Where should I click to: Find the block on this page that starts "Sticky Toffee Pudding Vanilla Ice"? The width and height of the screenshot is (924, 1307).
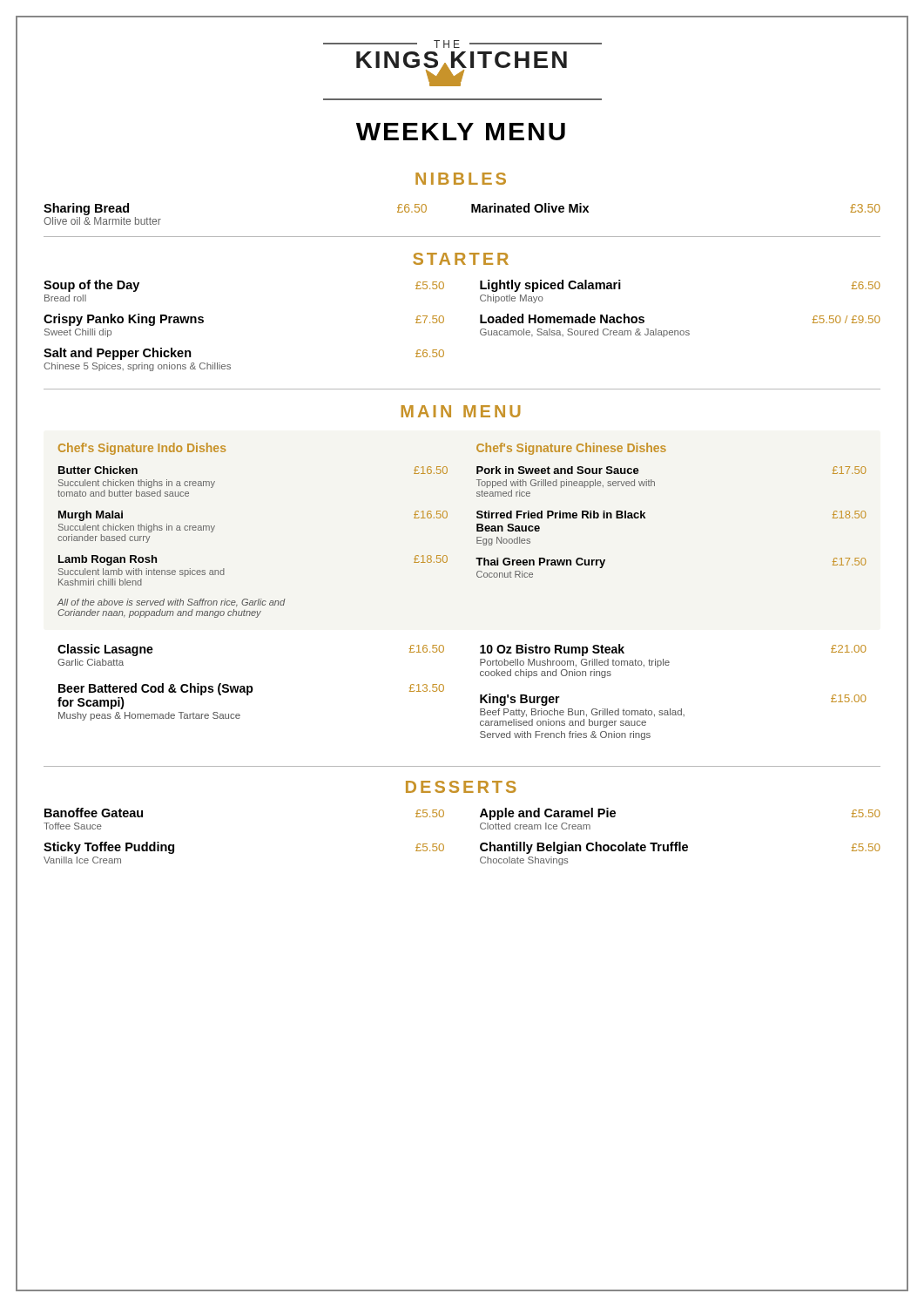pos(101,847)
